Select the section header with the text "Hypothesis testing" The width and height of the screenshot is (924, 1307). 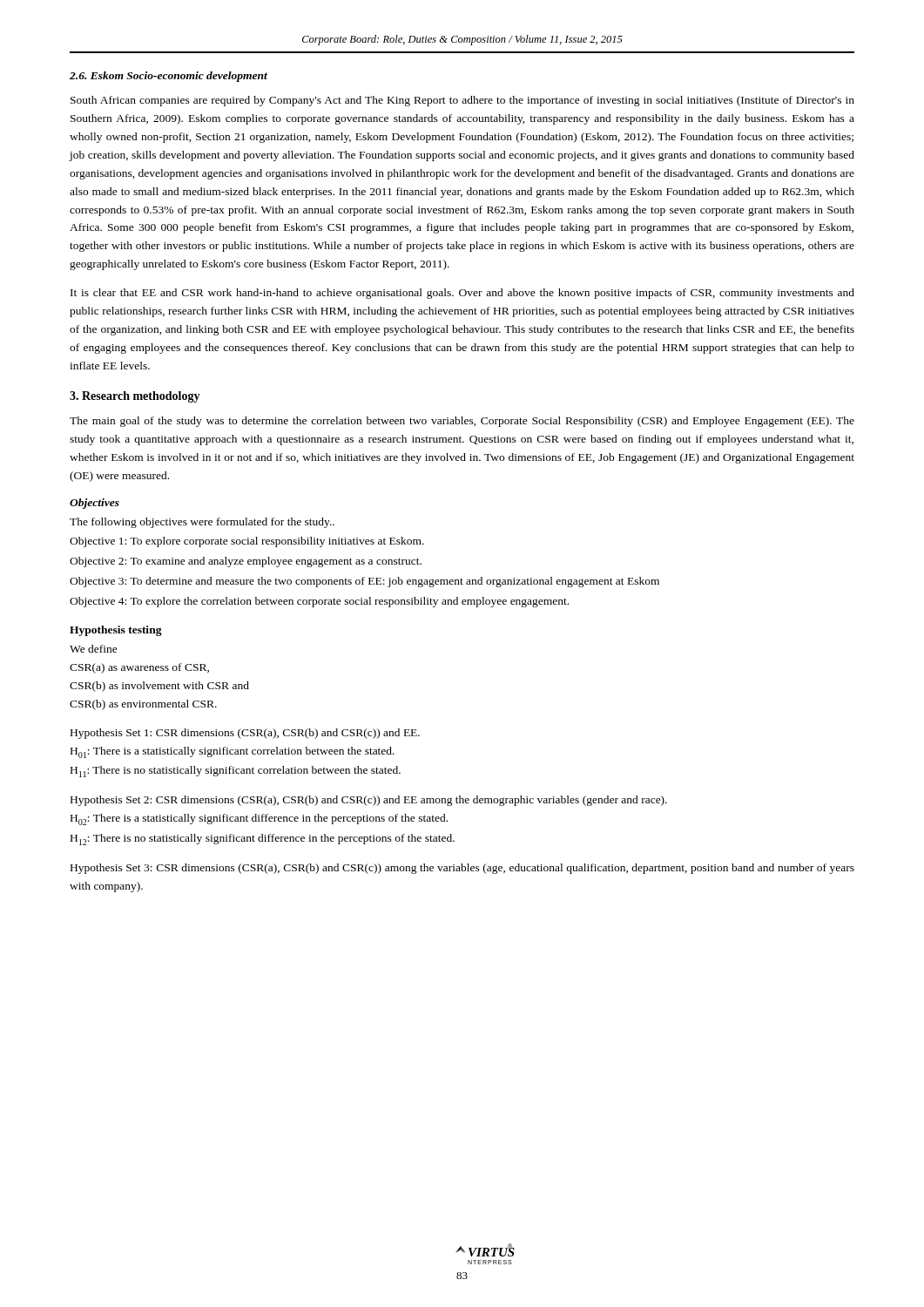pyautogui.click(x=116, y=630)
